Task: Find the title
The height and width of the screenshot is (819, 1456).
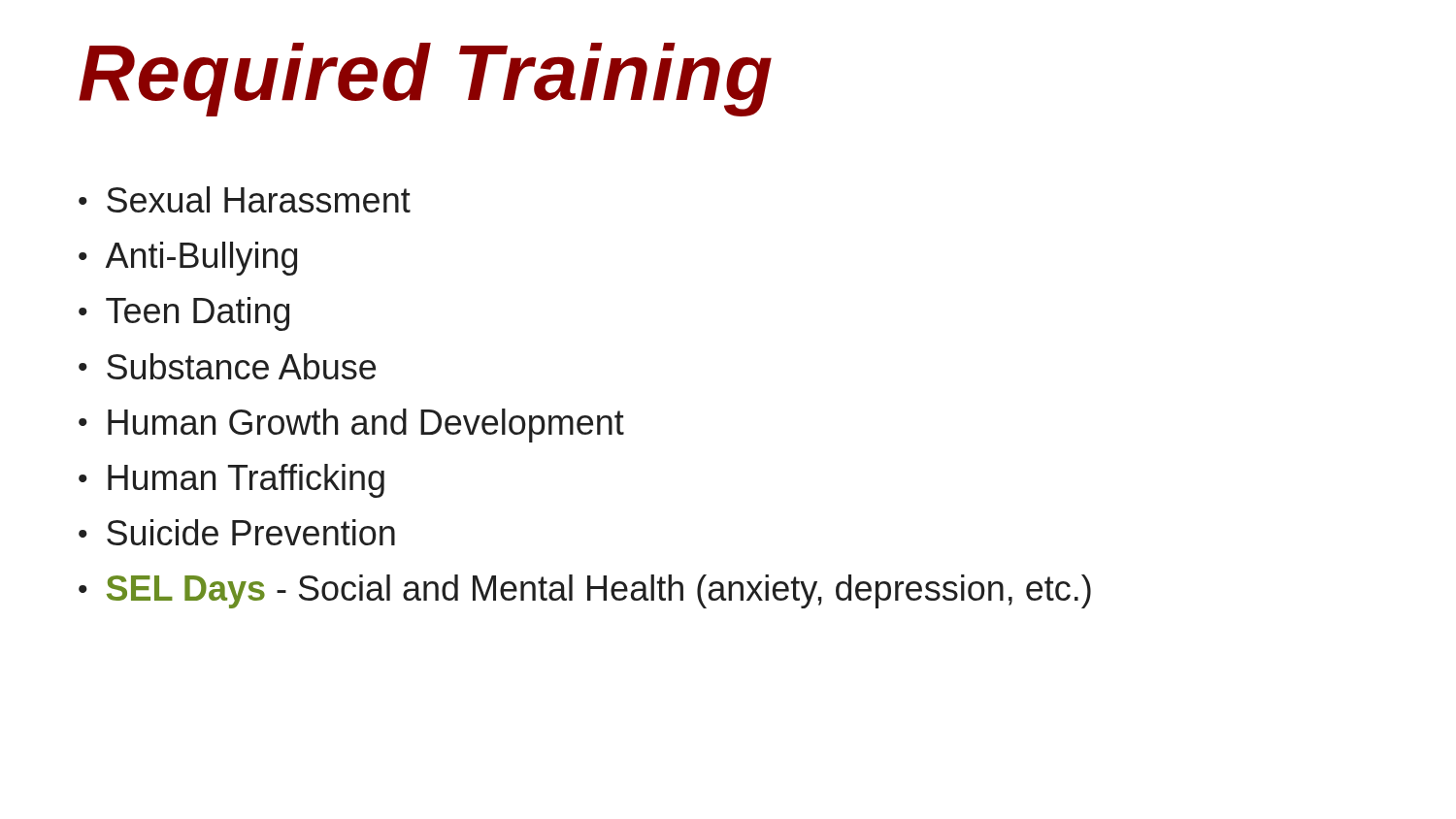Action: pyautogui.click(x=426, y=73)
